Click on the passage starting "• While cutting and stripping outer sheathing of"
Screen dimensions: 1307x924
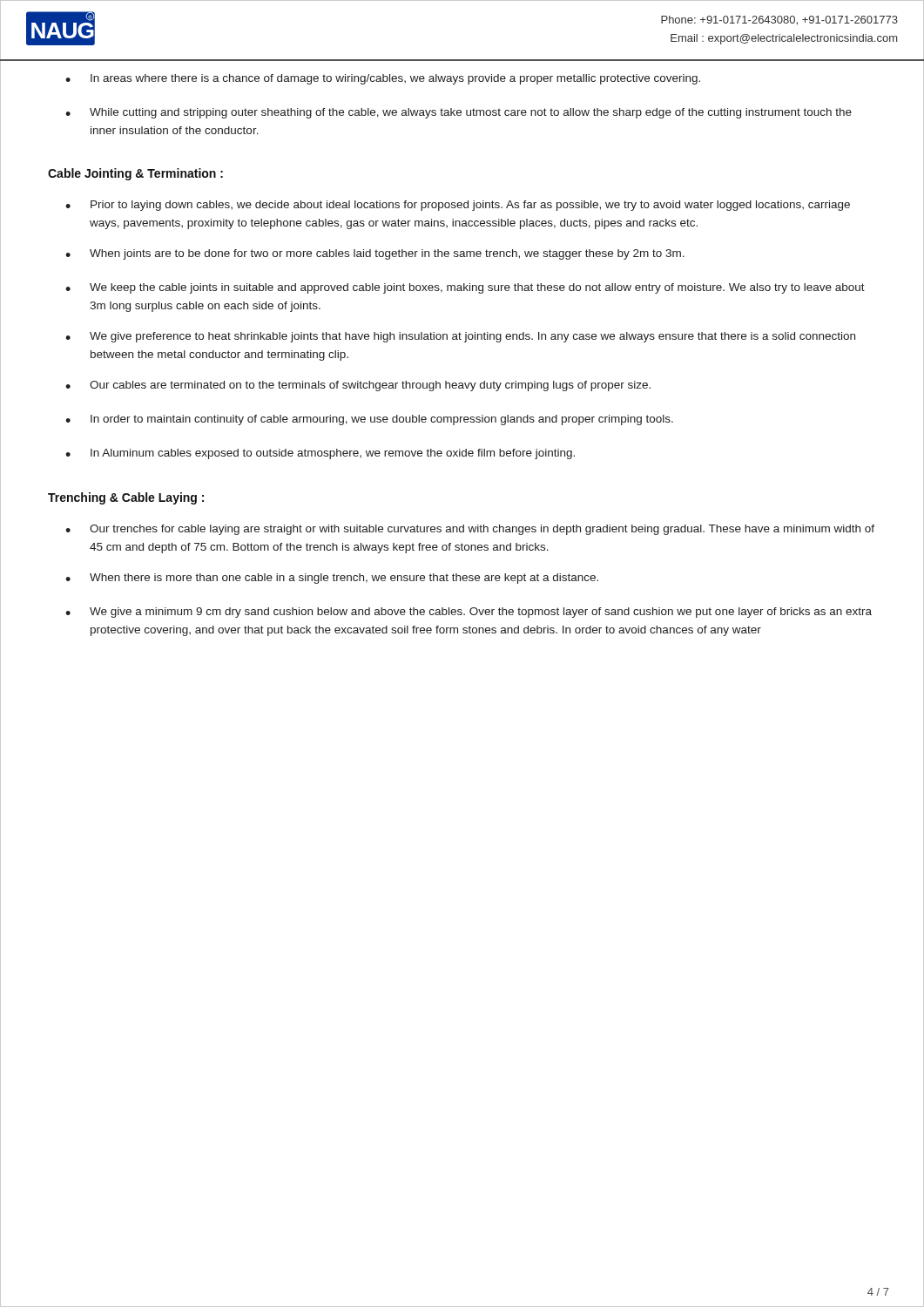(x=471, y=122)
